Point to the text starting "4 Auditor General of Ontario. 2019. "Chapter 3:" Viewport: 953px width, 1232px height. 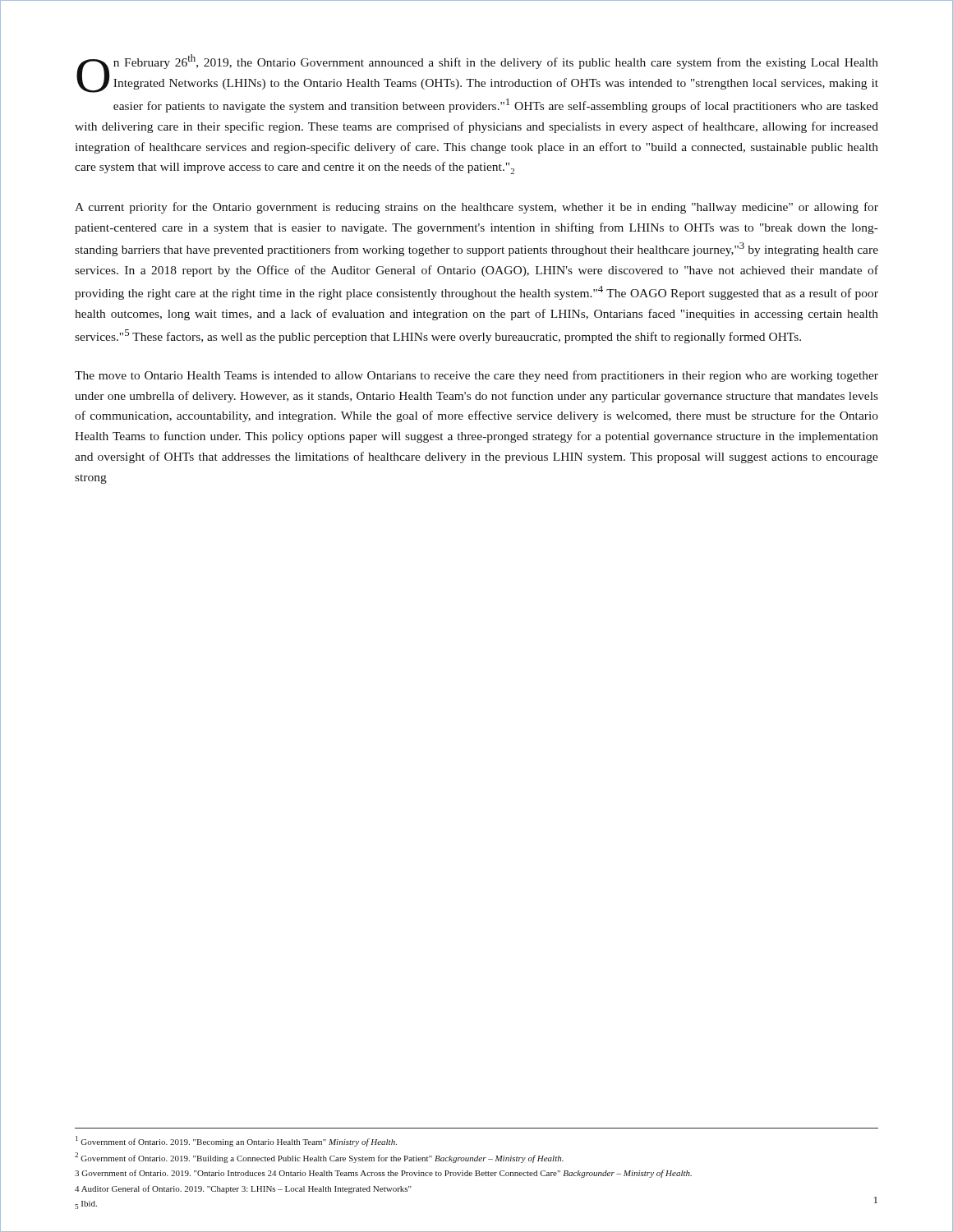coord(243,1188)
